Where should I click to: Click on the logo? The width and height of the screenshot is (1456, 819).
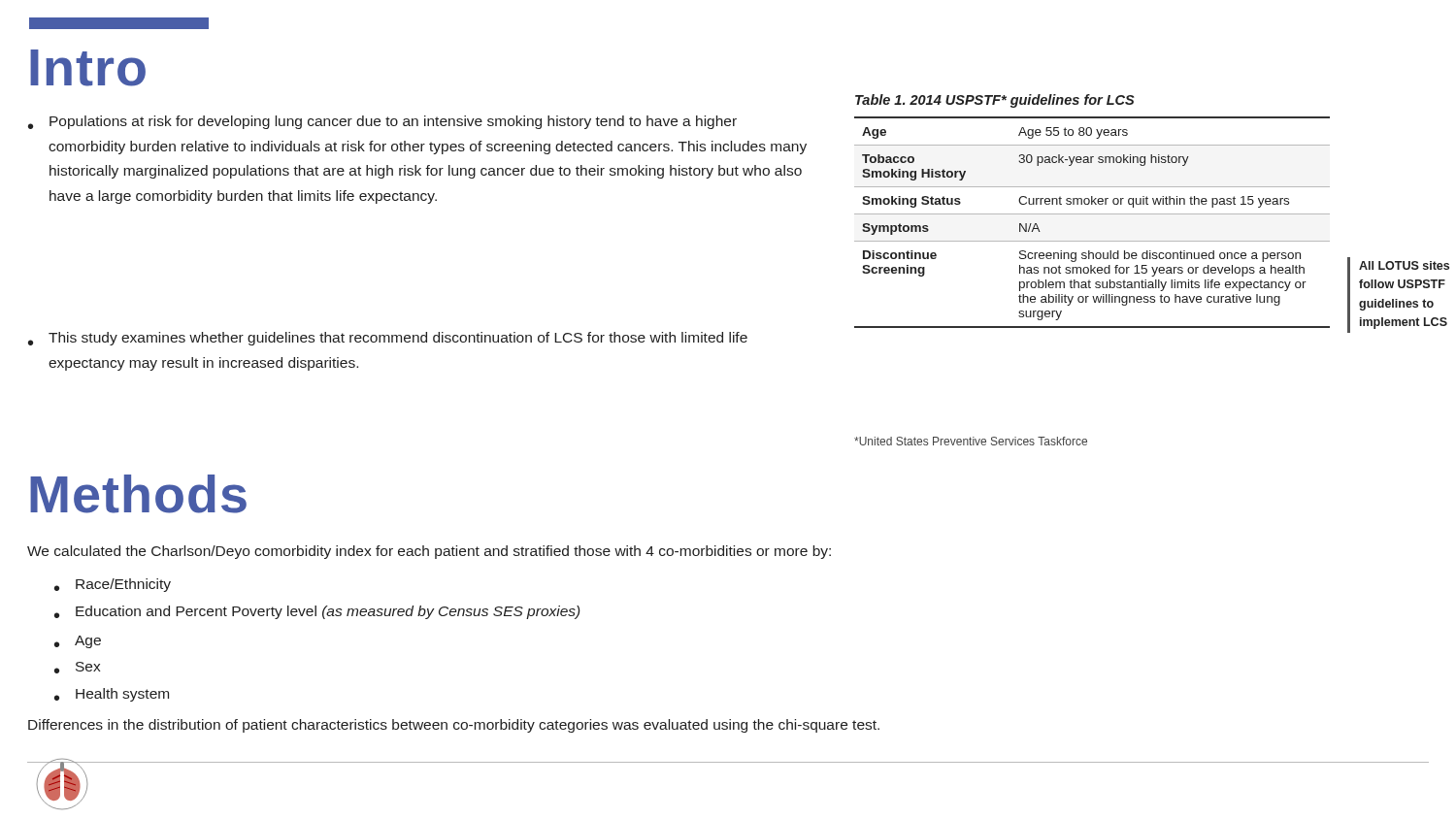point(62,785)
